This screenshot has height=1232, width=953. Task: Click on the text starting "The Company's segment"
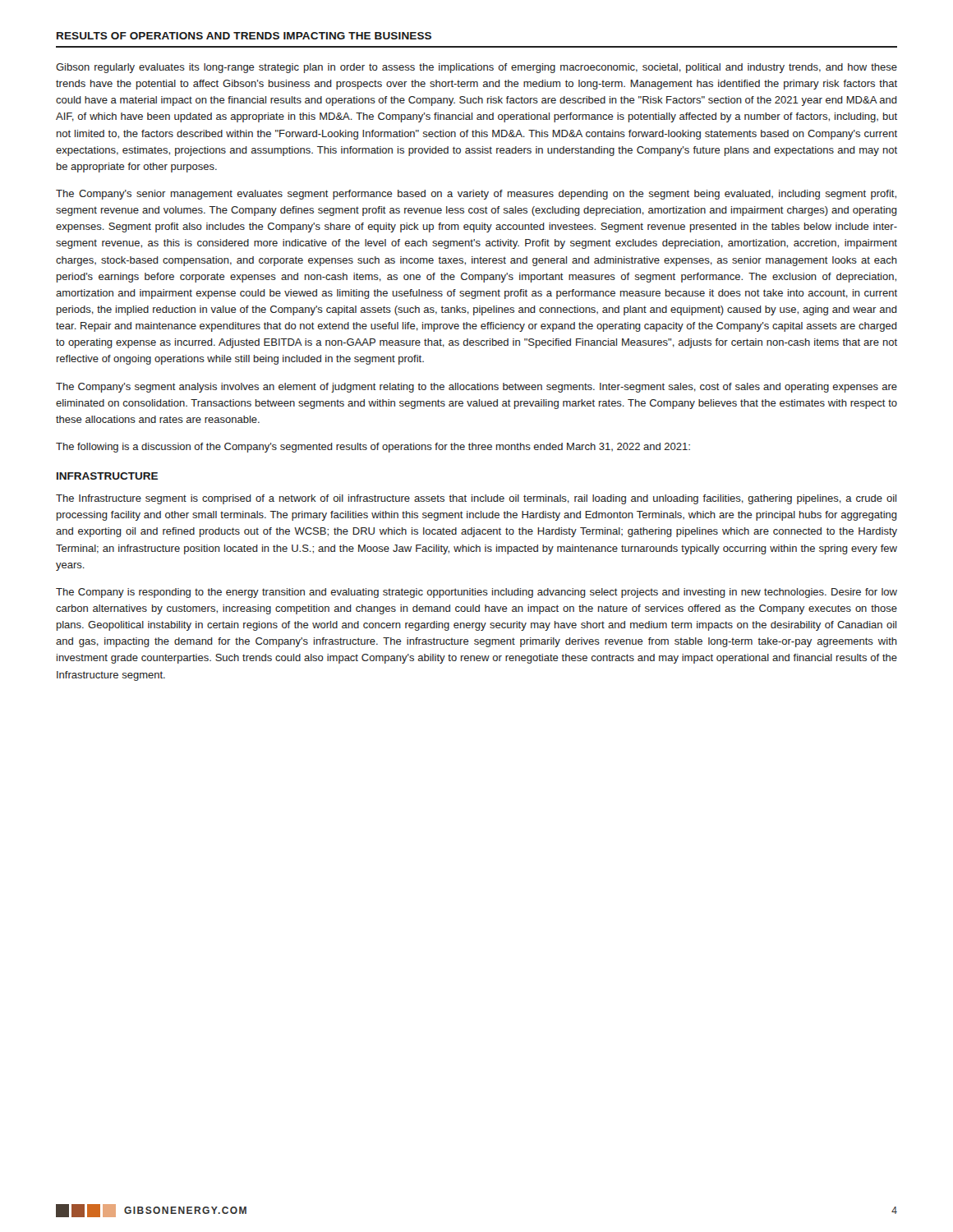tap(476, 403)
